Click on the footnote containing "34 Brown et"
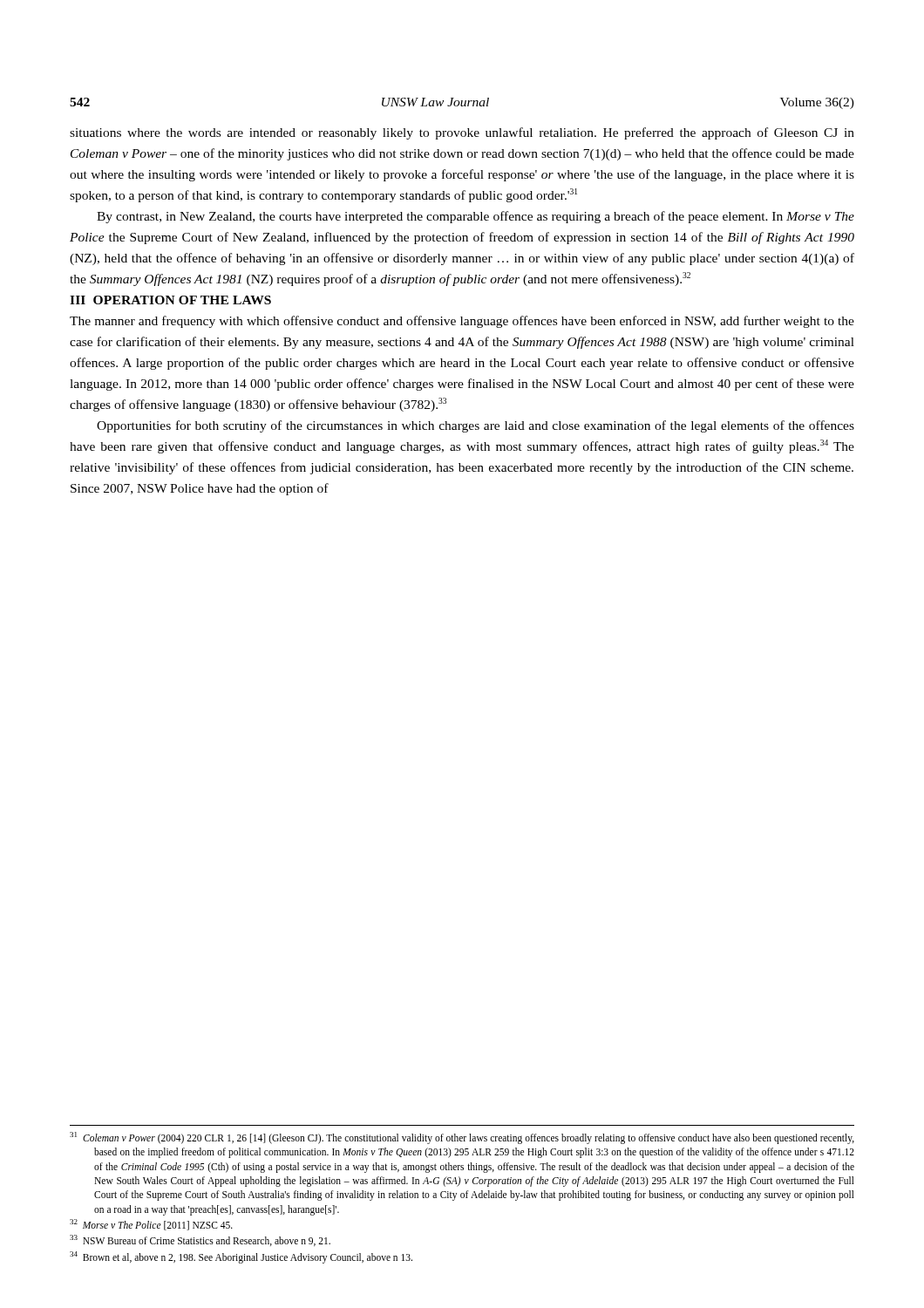Viewport: 924px width, 1308px height. point(241,1256)
